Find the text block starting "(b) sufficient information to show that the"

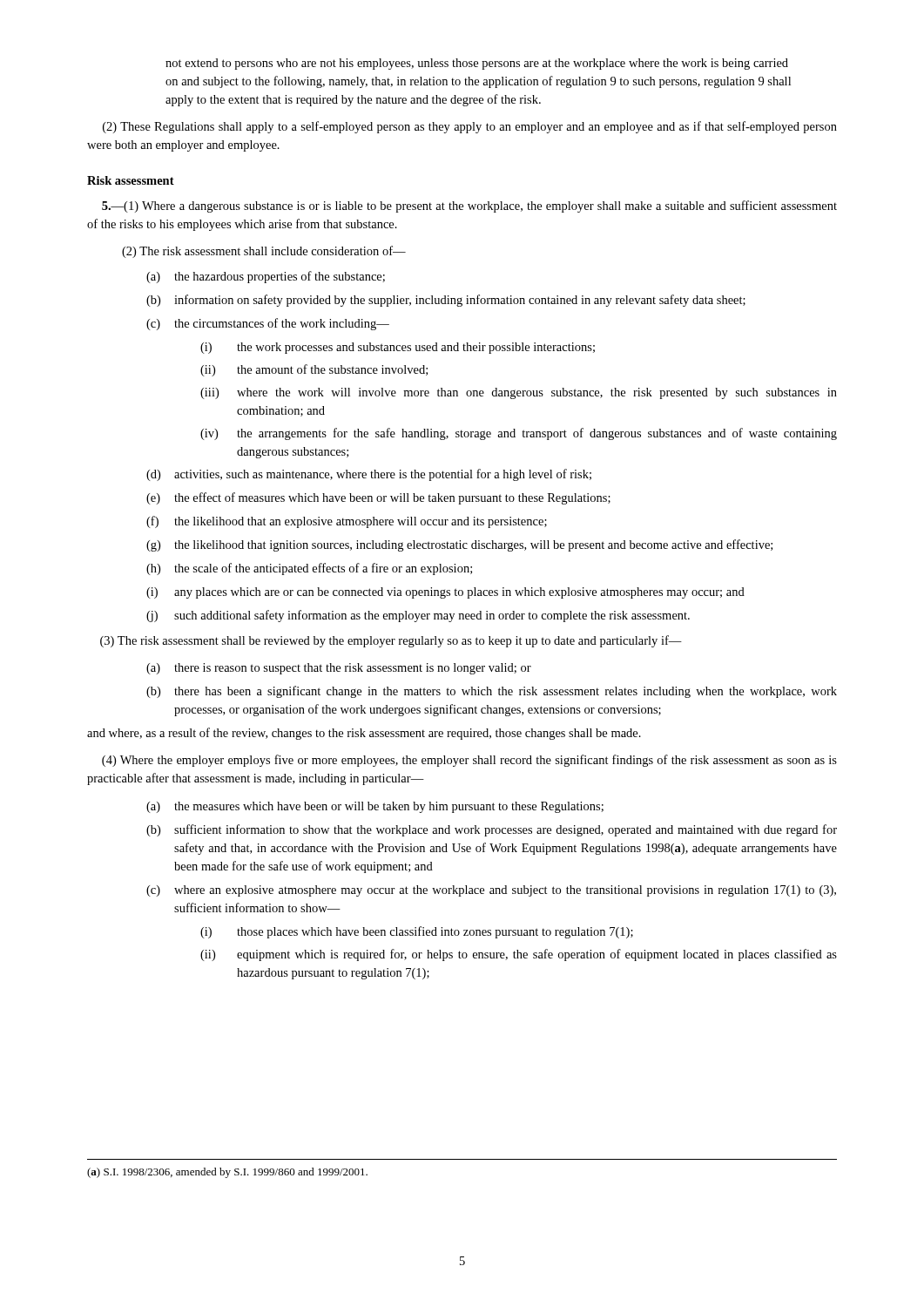492,848
